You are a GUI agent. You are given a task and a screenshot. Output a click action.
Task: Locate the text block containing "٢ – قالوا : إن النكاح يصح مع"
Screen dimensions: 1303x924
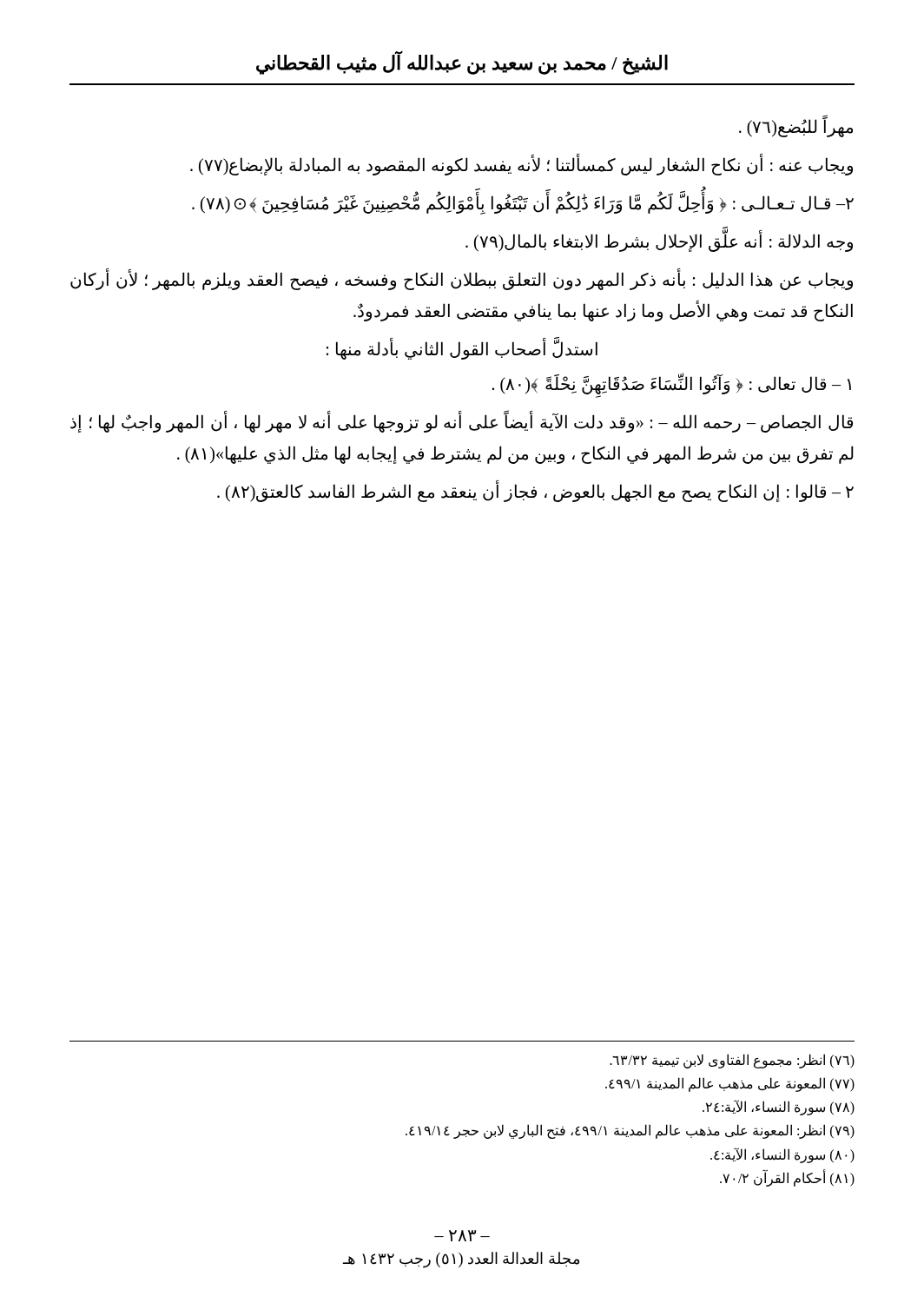535,492
